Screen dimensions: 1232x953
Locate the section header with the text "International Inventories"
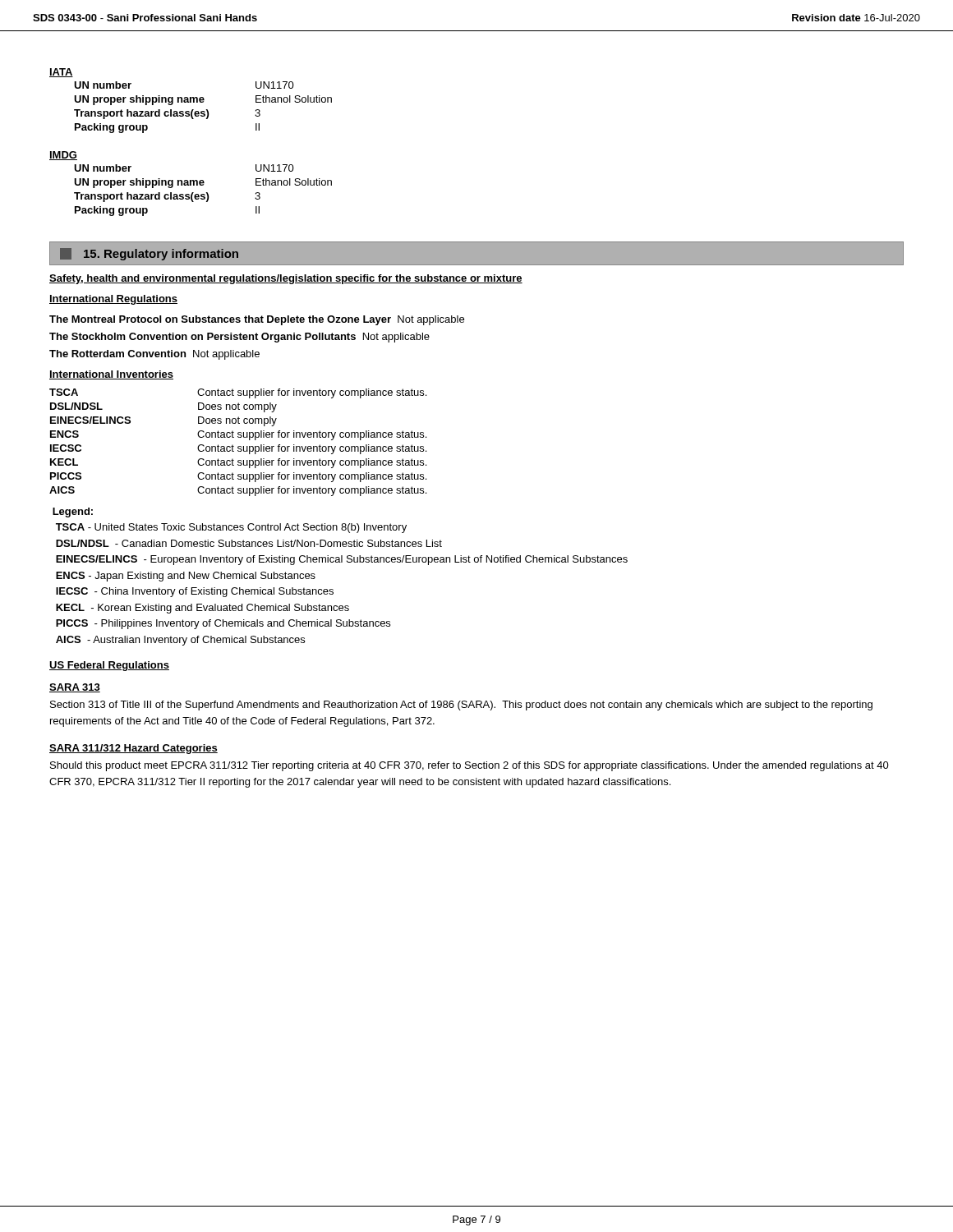[111, 374]
